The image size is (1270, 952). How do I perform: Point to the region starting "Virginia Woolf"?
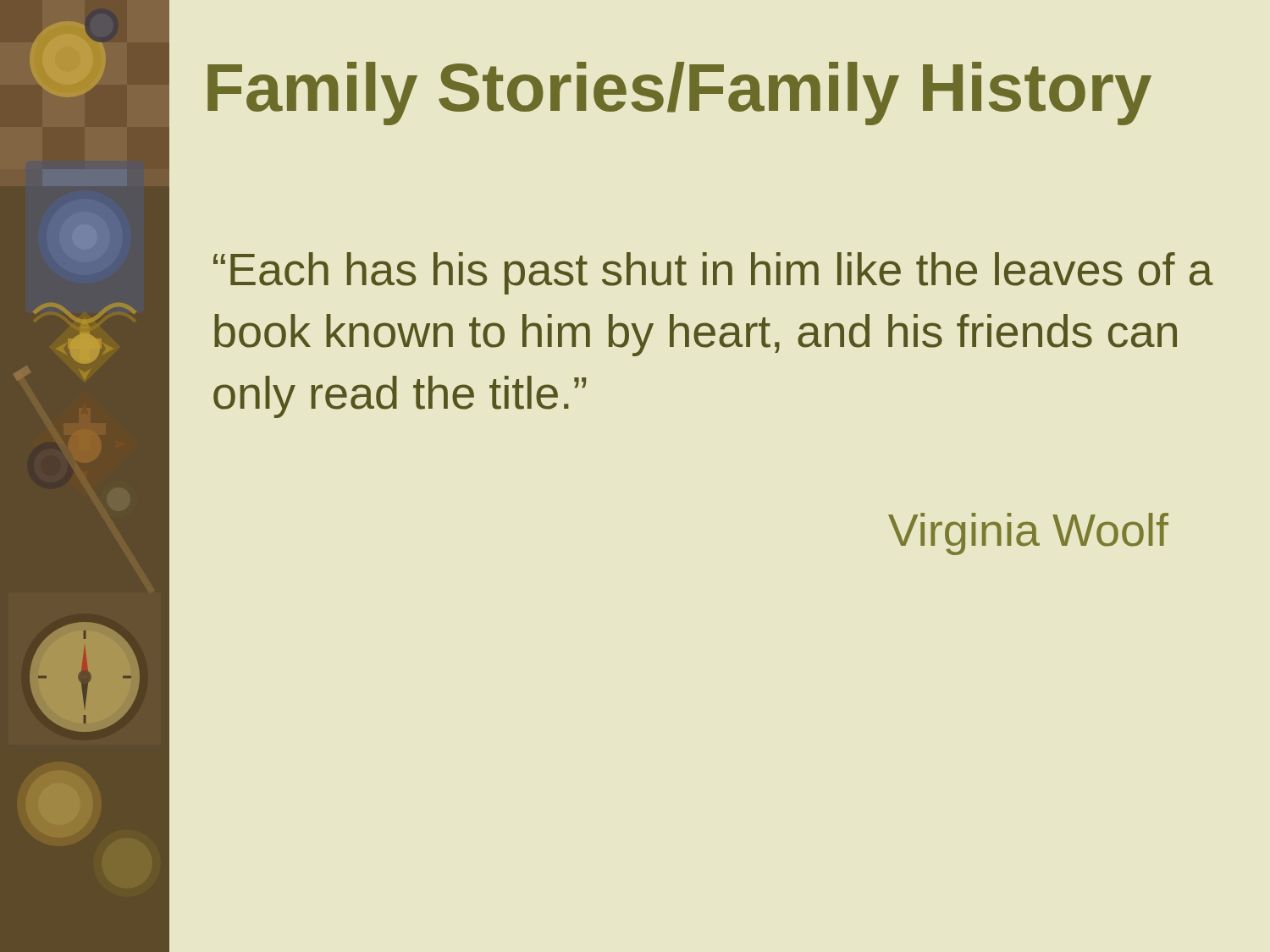pos(1028,529)
